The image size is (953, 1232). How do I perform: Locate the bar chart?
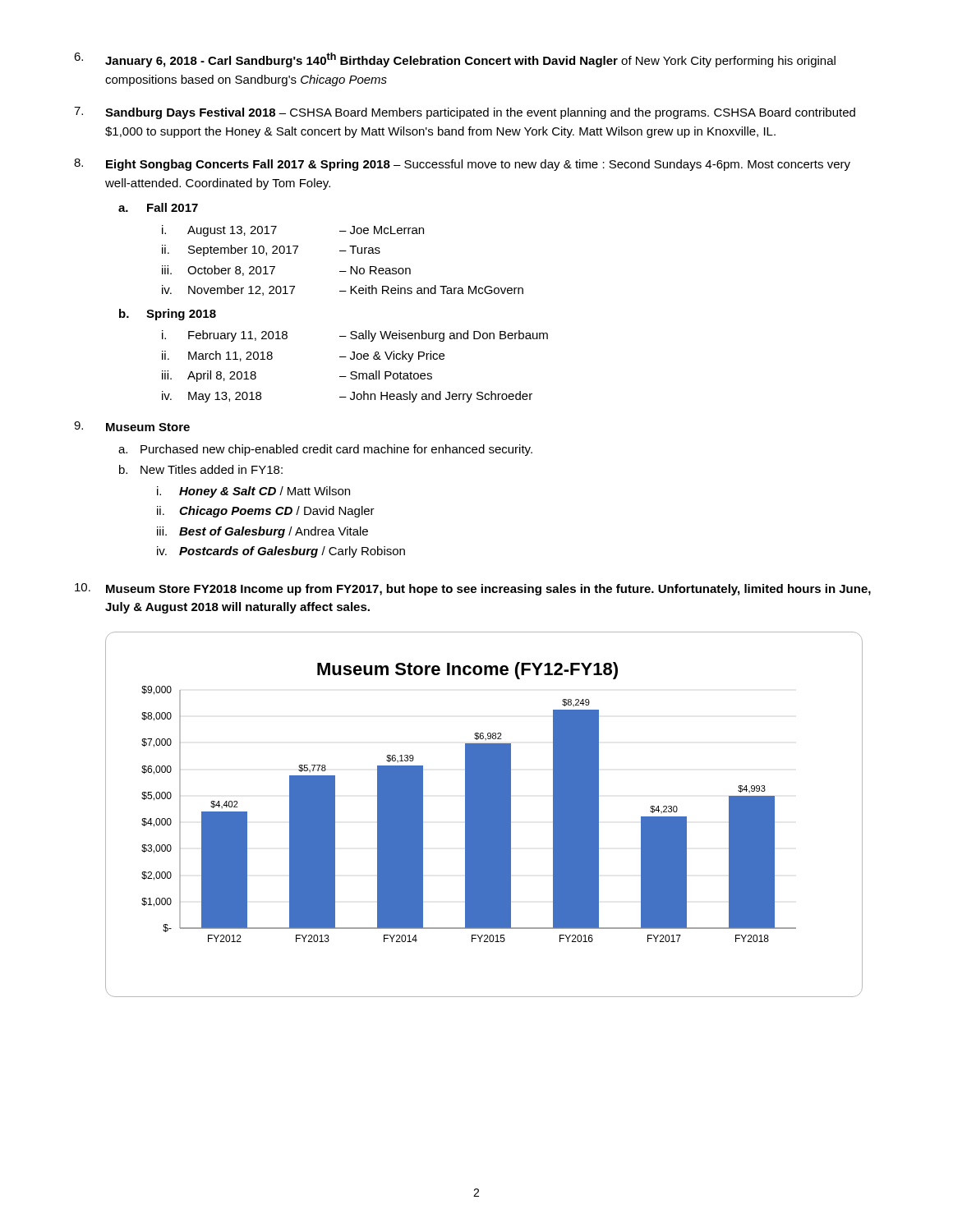[492, 814]
